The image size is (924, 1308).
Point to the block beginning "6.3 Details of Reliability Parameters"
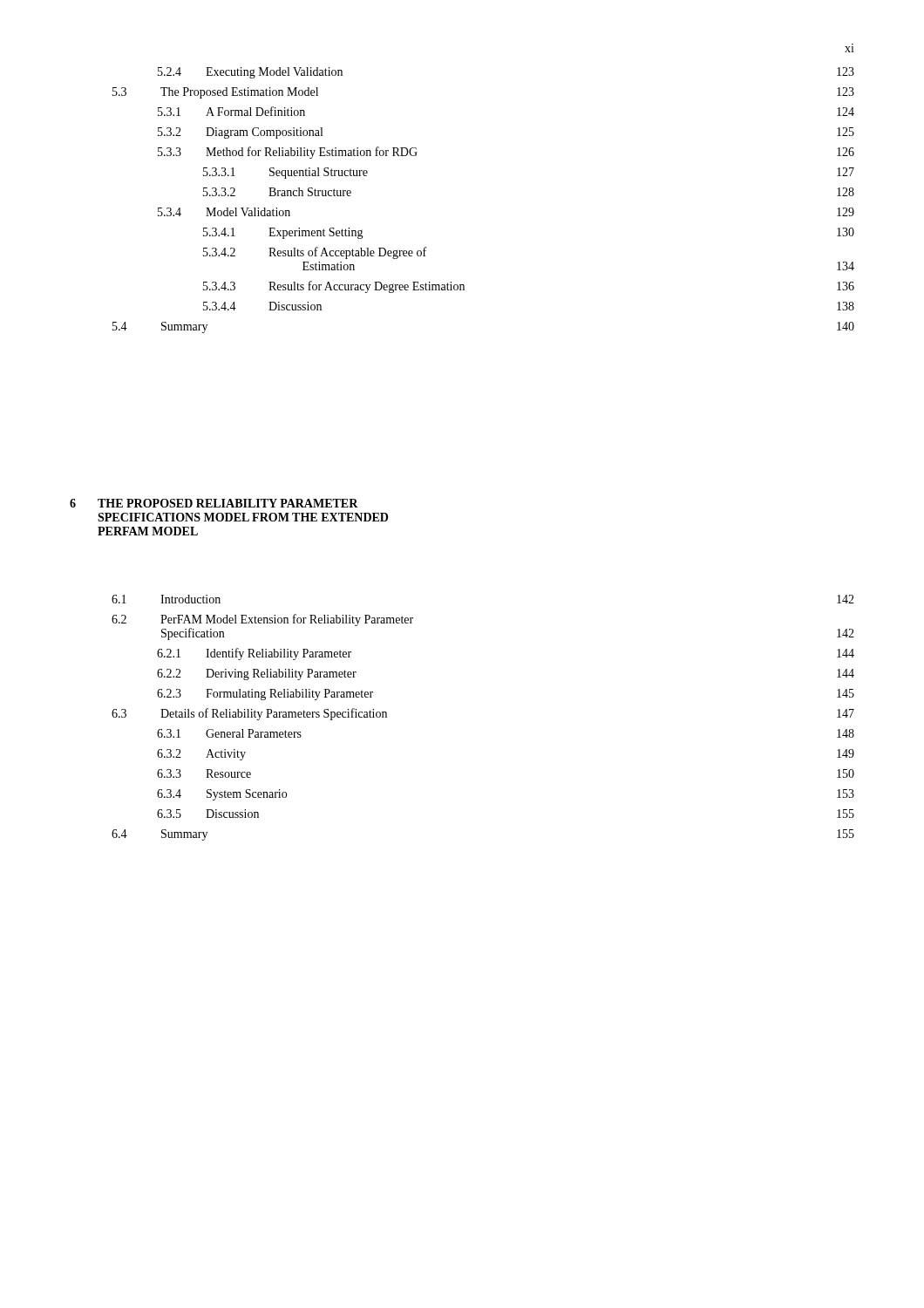(x=269, y=714)
